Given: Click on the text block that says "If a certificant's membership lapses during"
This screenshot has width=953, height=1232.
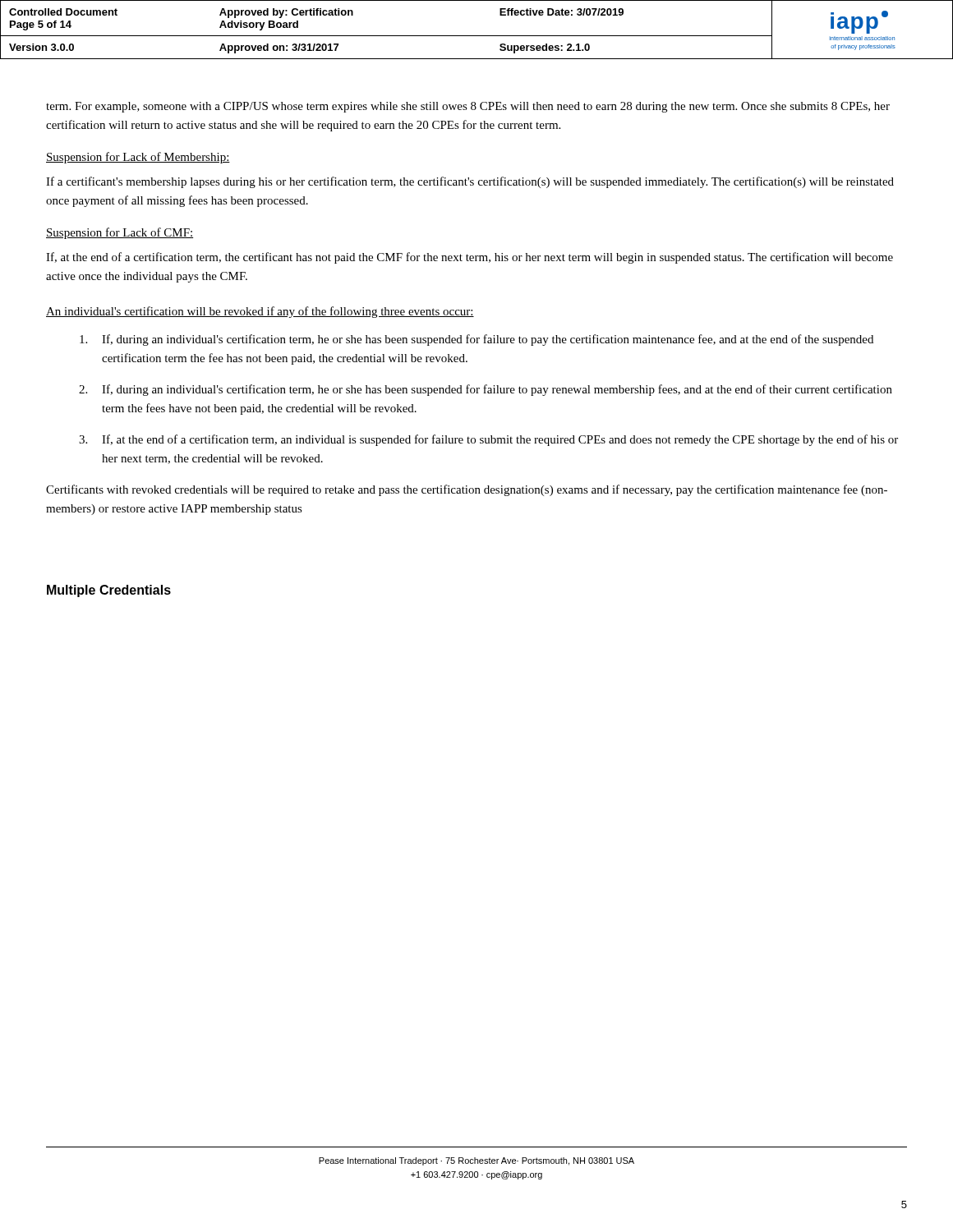Looking at the screenshot, I should click(x=470, y=191).
